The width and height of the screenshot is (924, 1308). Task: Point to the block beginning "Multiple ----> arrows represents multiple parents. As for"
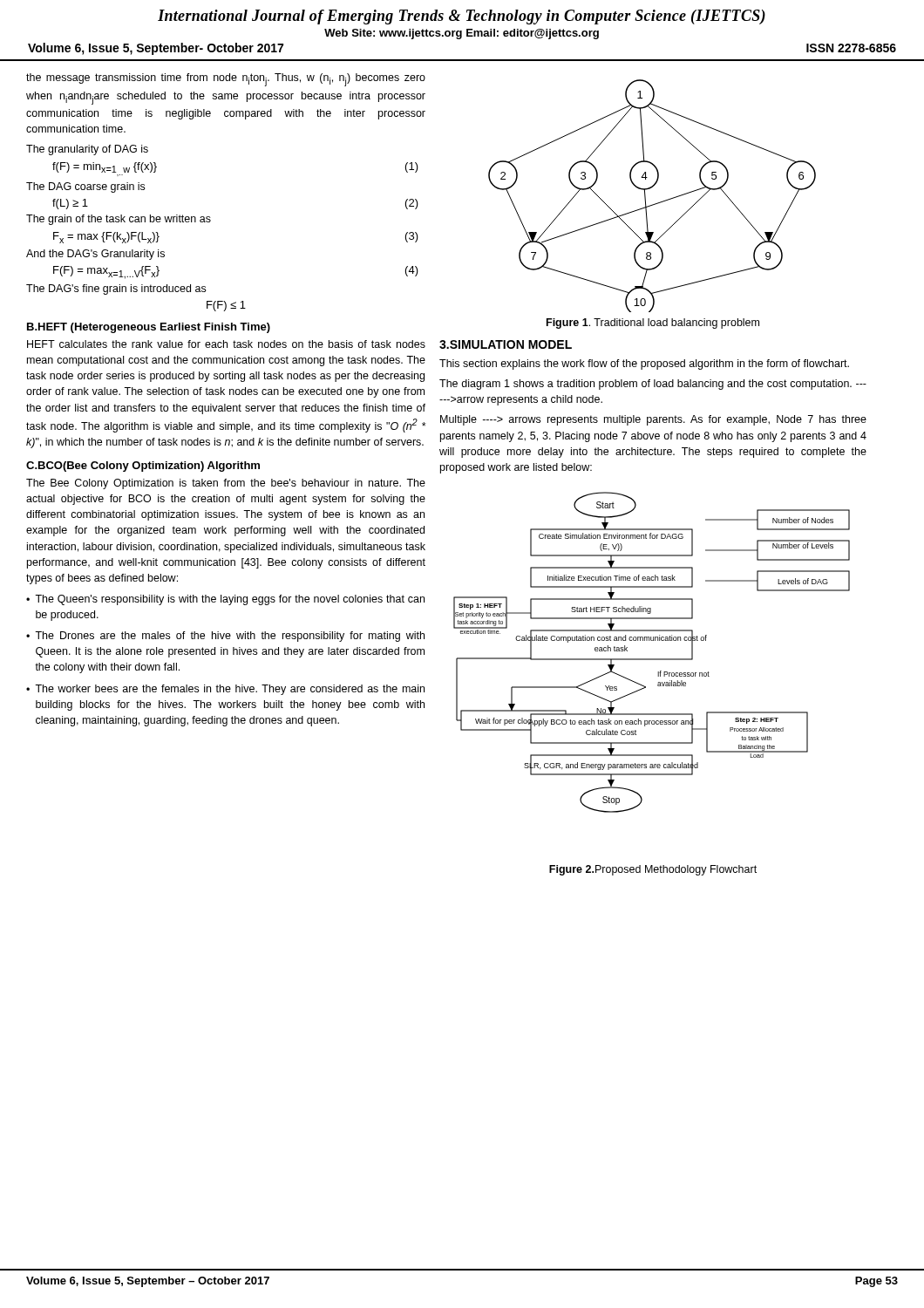coord(653,443)
